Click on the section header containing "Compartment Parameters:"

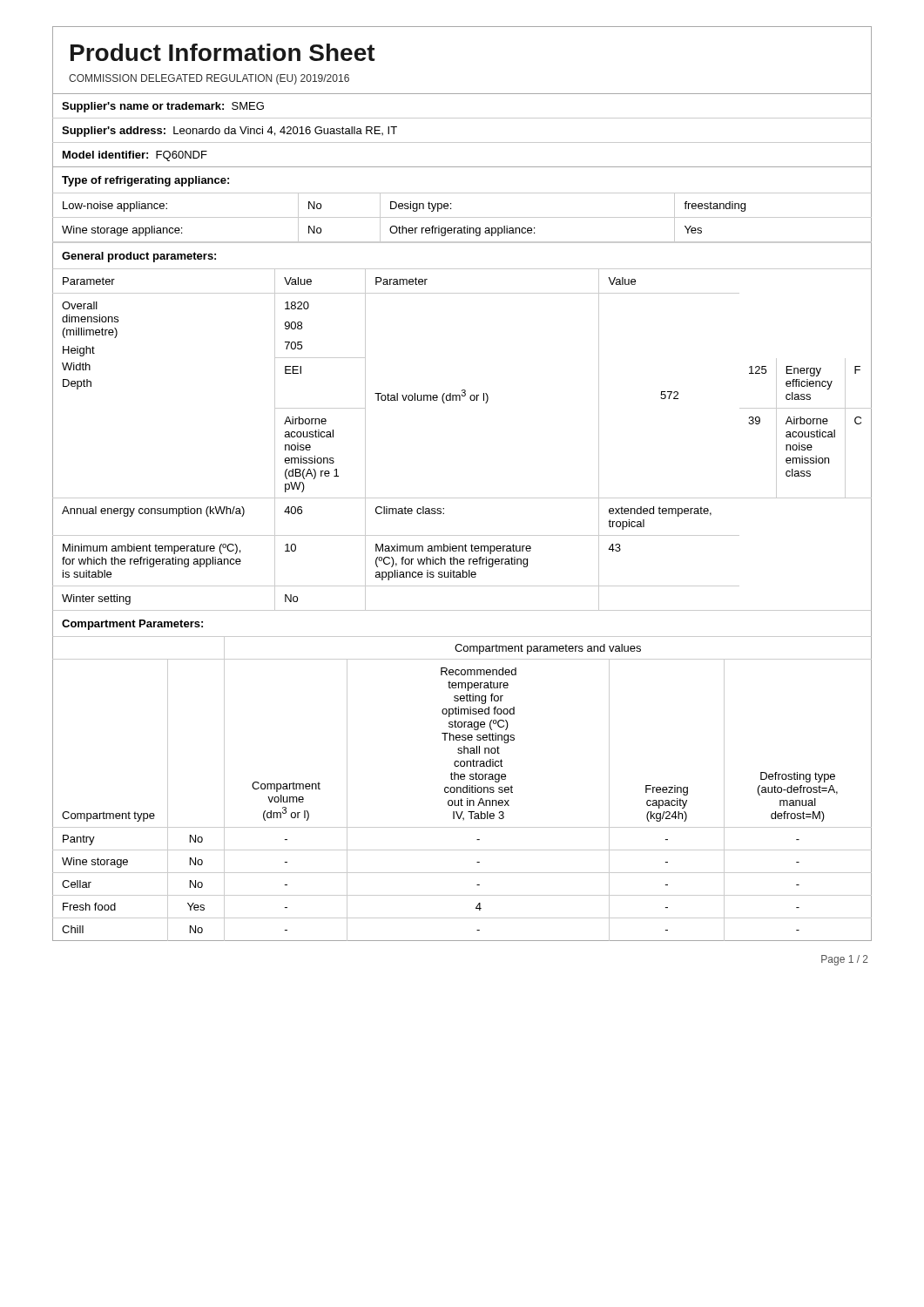[x=133, y=623]
